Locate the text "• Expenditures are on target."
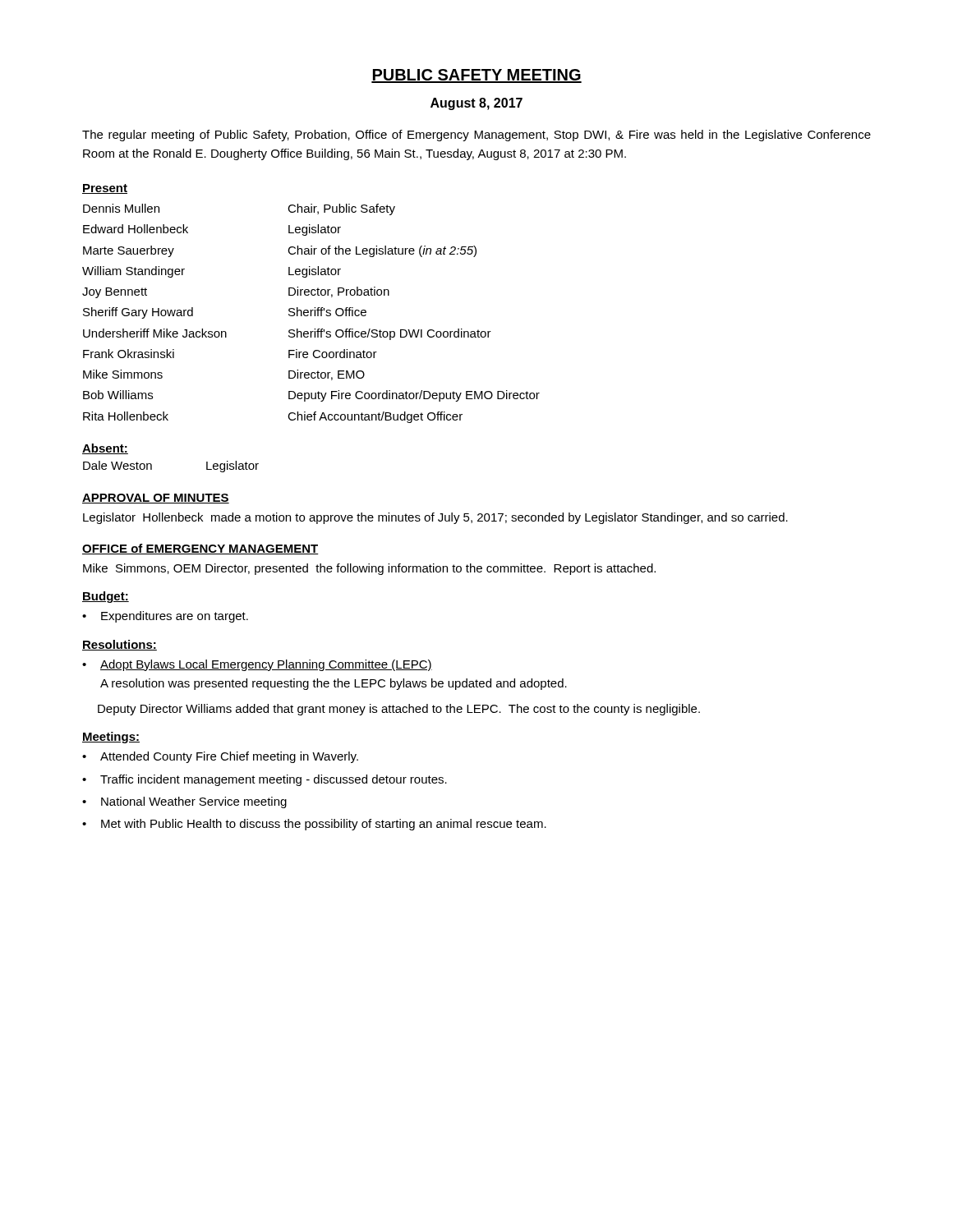The width and height of the screenshot is (953, 1232). click(x=165, y=617)
